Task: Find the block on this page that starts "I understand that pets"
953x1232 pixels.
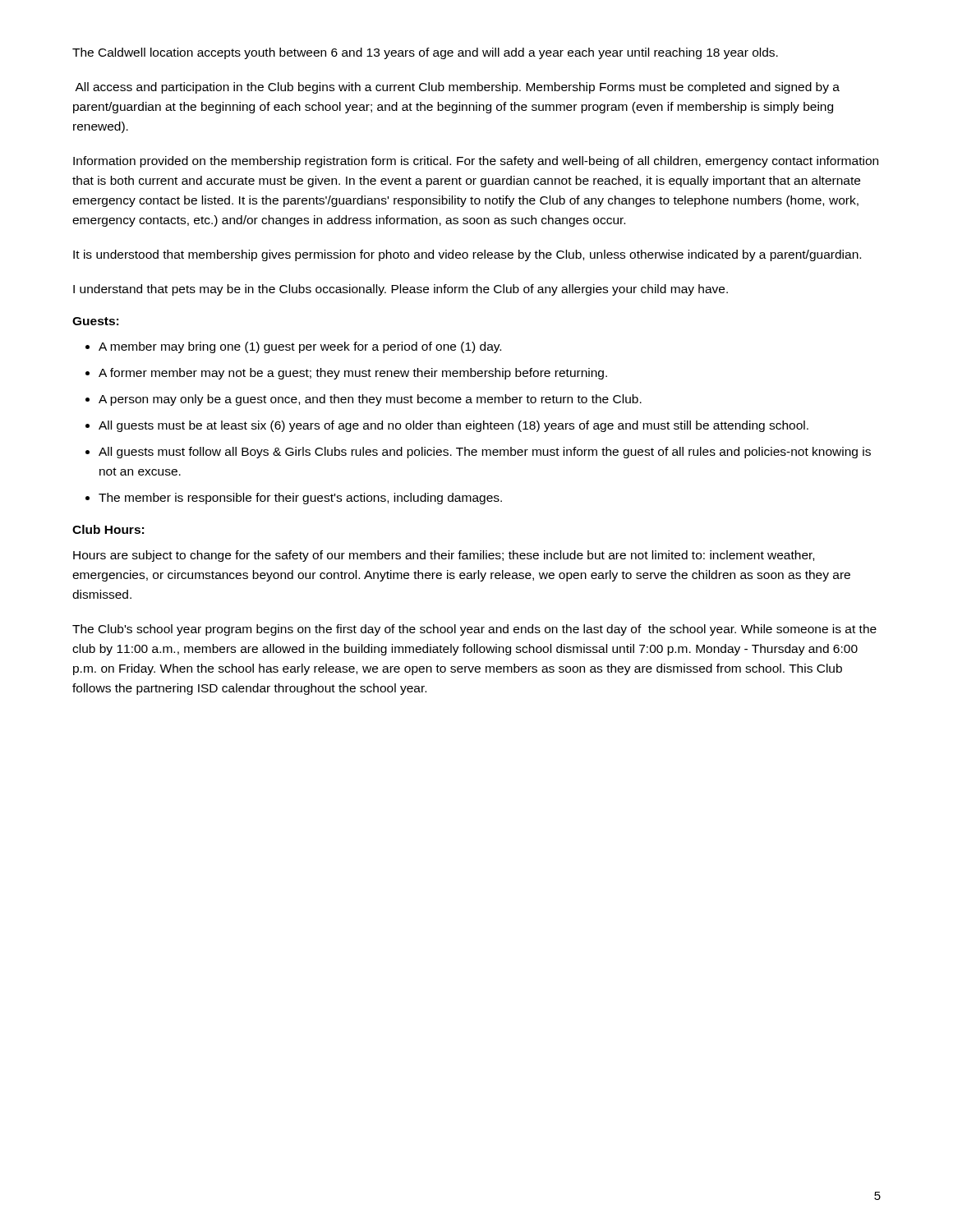Action: point(401,289)
